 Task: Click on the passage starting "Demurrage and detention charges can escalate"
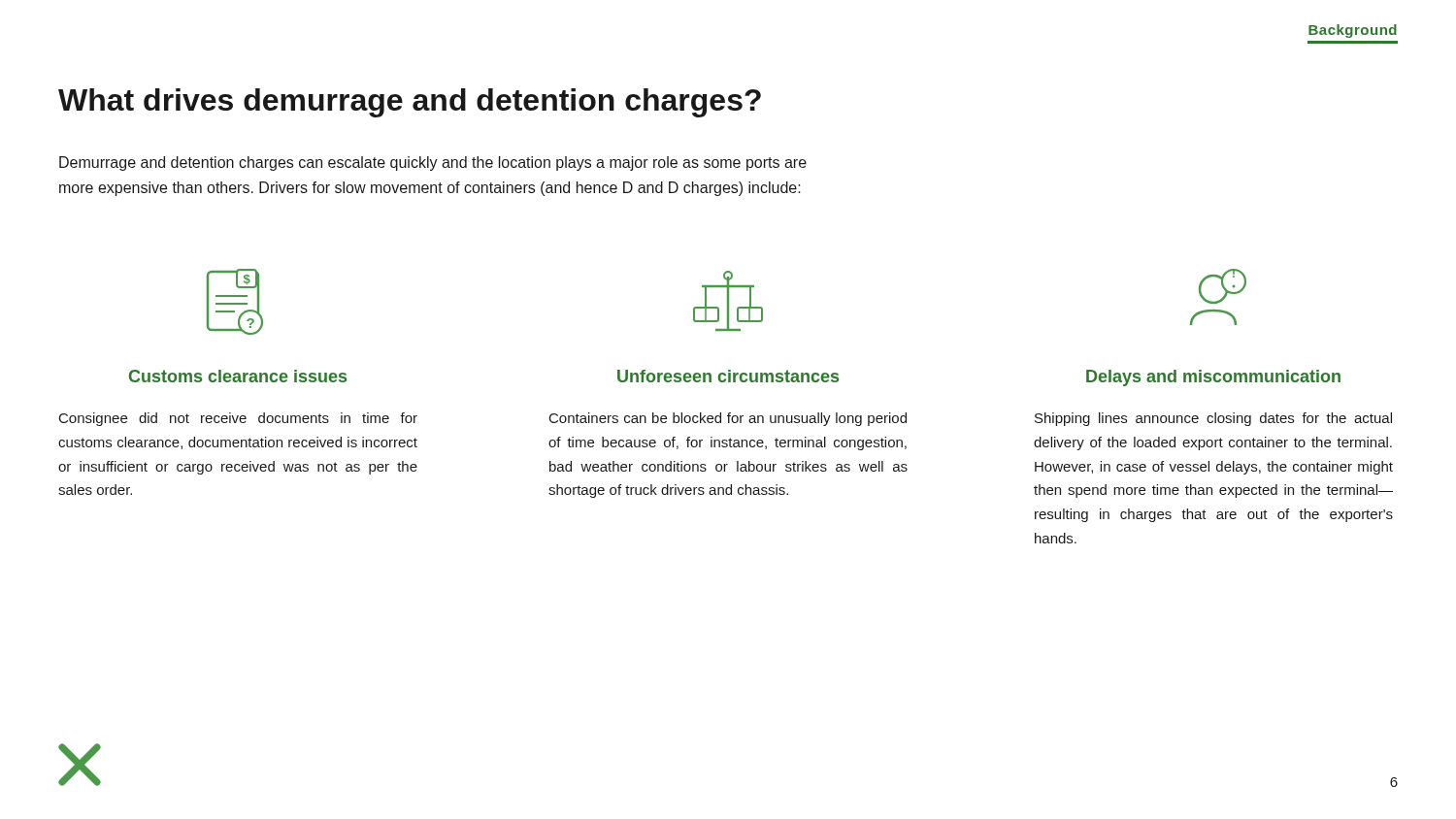433,175
